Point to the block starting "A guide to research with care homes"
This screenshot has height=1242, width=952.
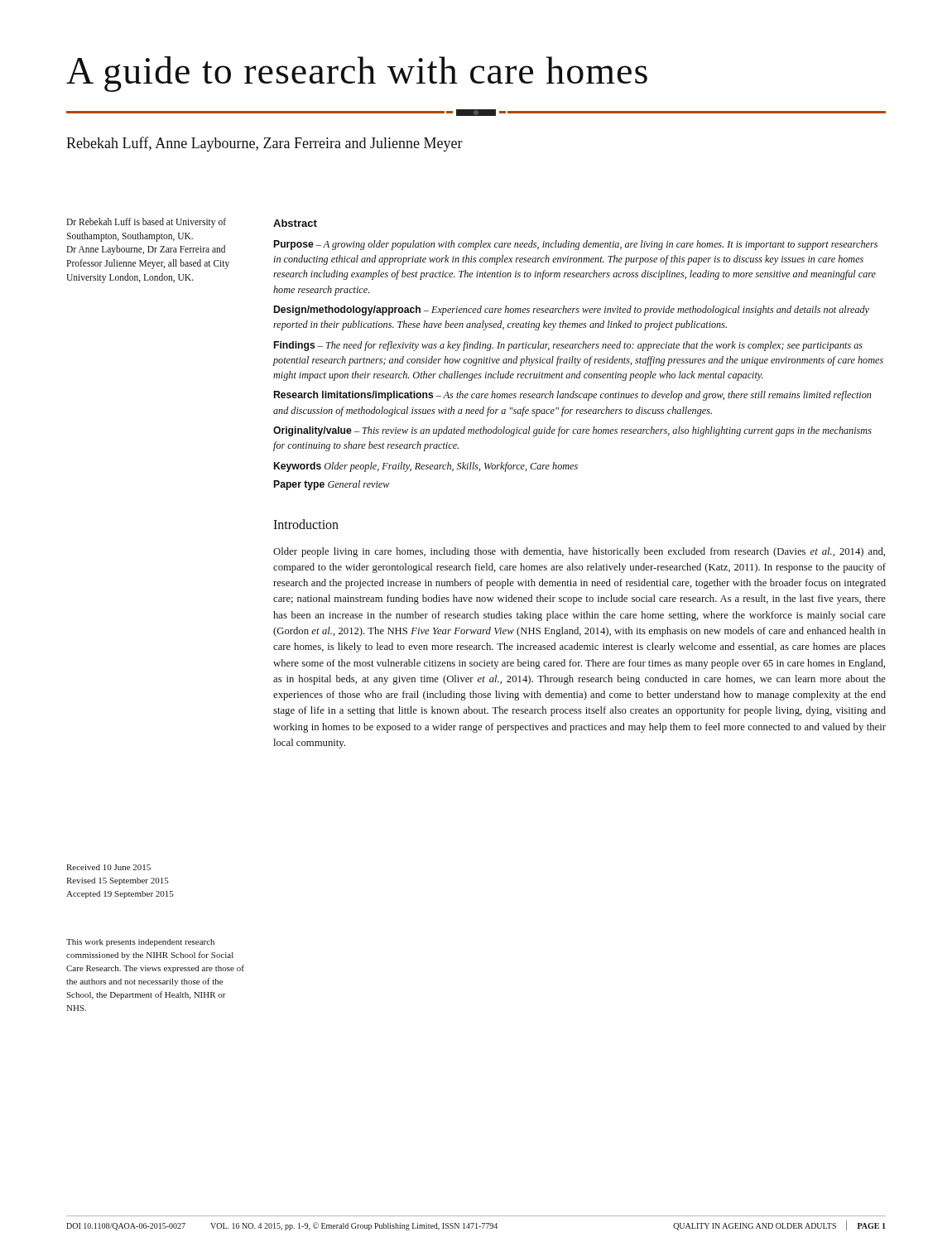pos(476,72)
